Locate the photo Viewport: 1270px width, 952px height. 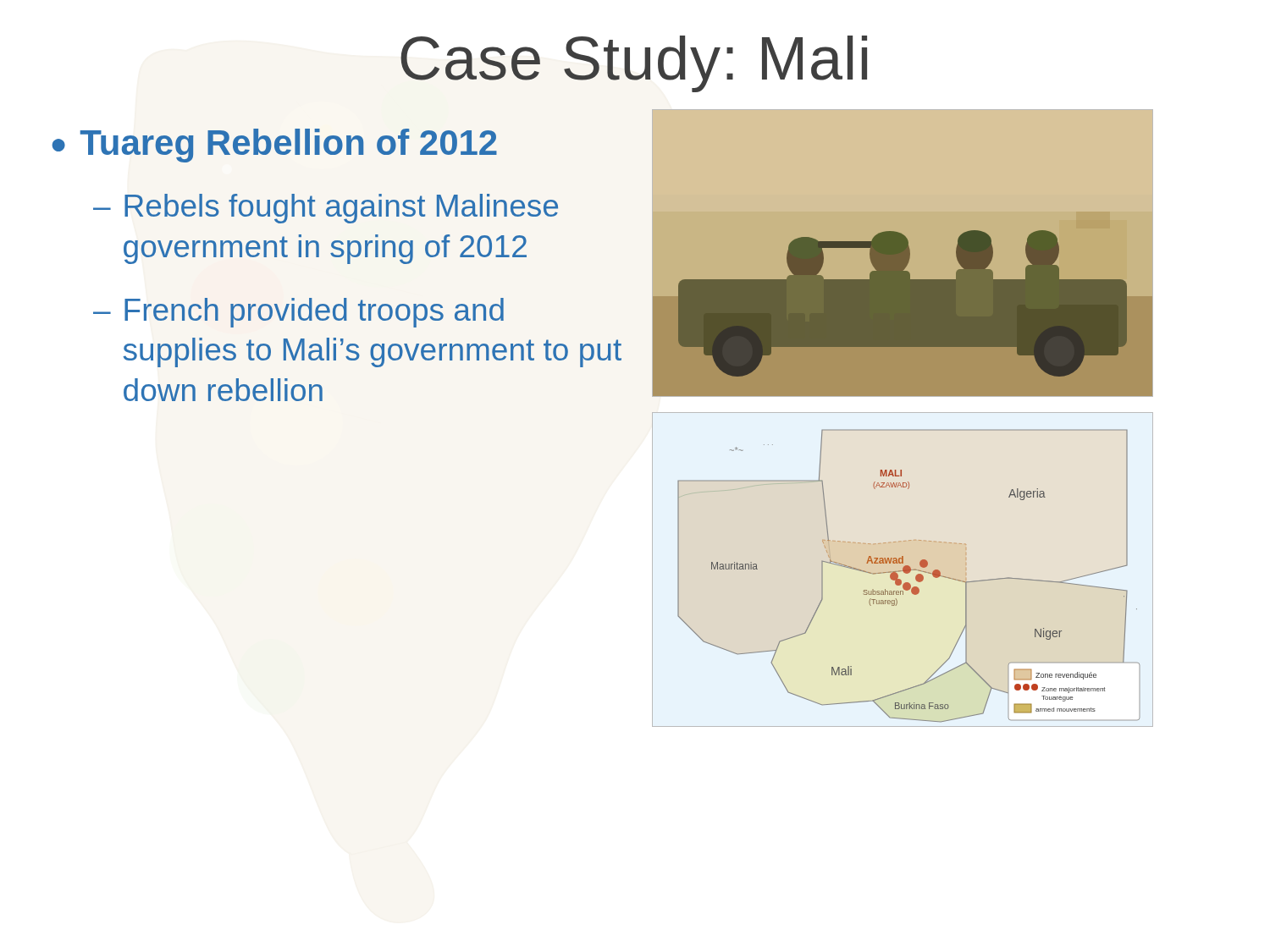(903, 253)
